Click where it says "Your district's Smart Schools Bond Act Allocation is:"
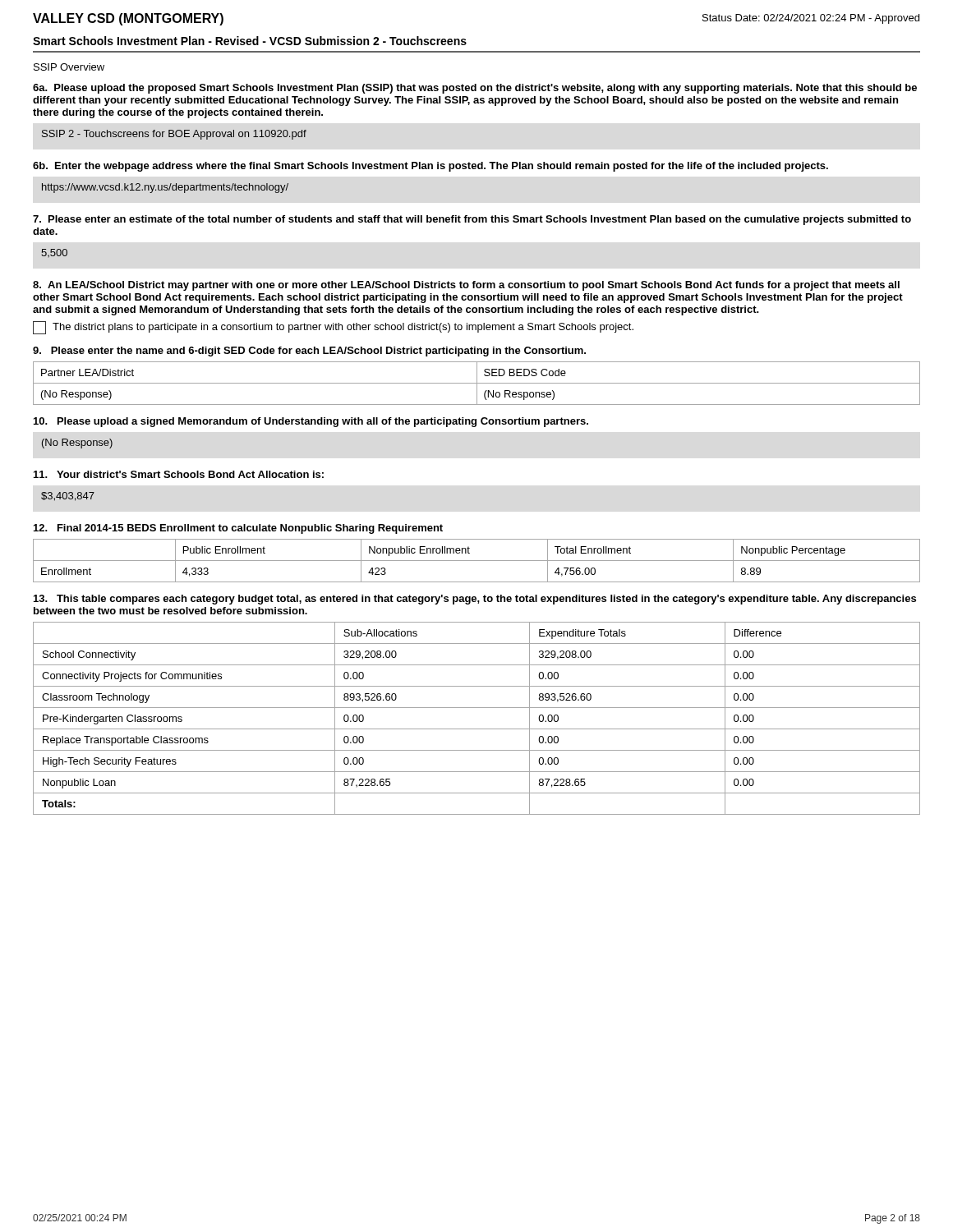 point(179,474)
